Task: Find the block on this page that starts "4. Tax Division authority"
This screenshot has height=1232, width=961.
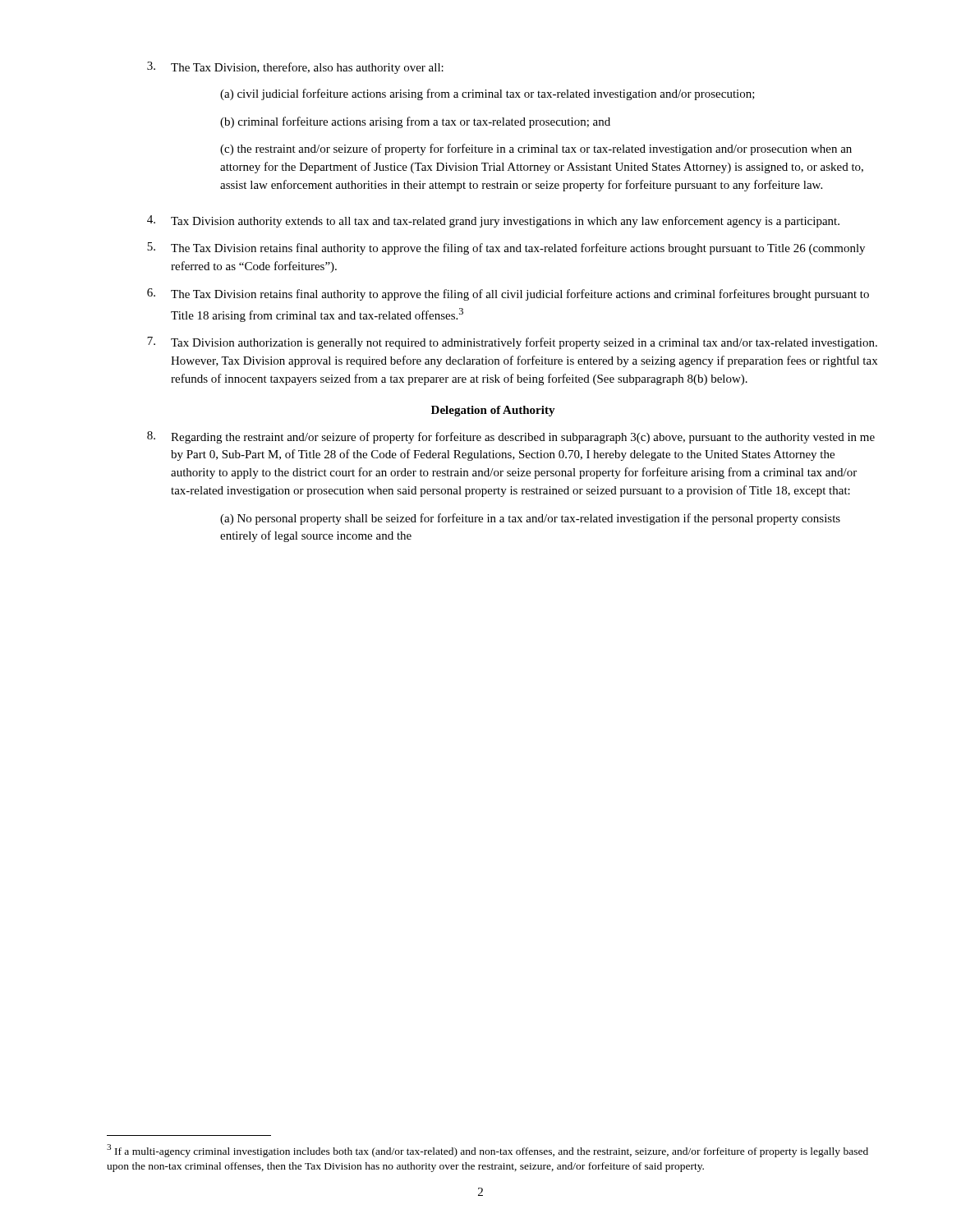Action: click(x=493, y=221)
